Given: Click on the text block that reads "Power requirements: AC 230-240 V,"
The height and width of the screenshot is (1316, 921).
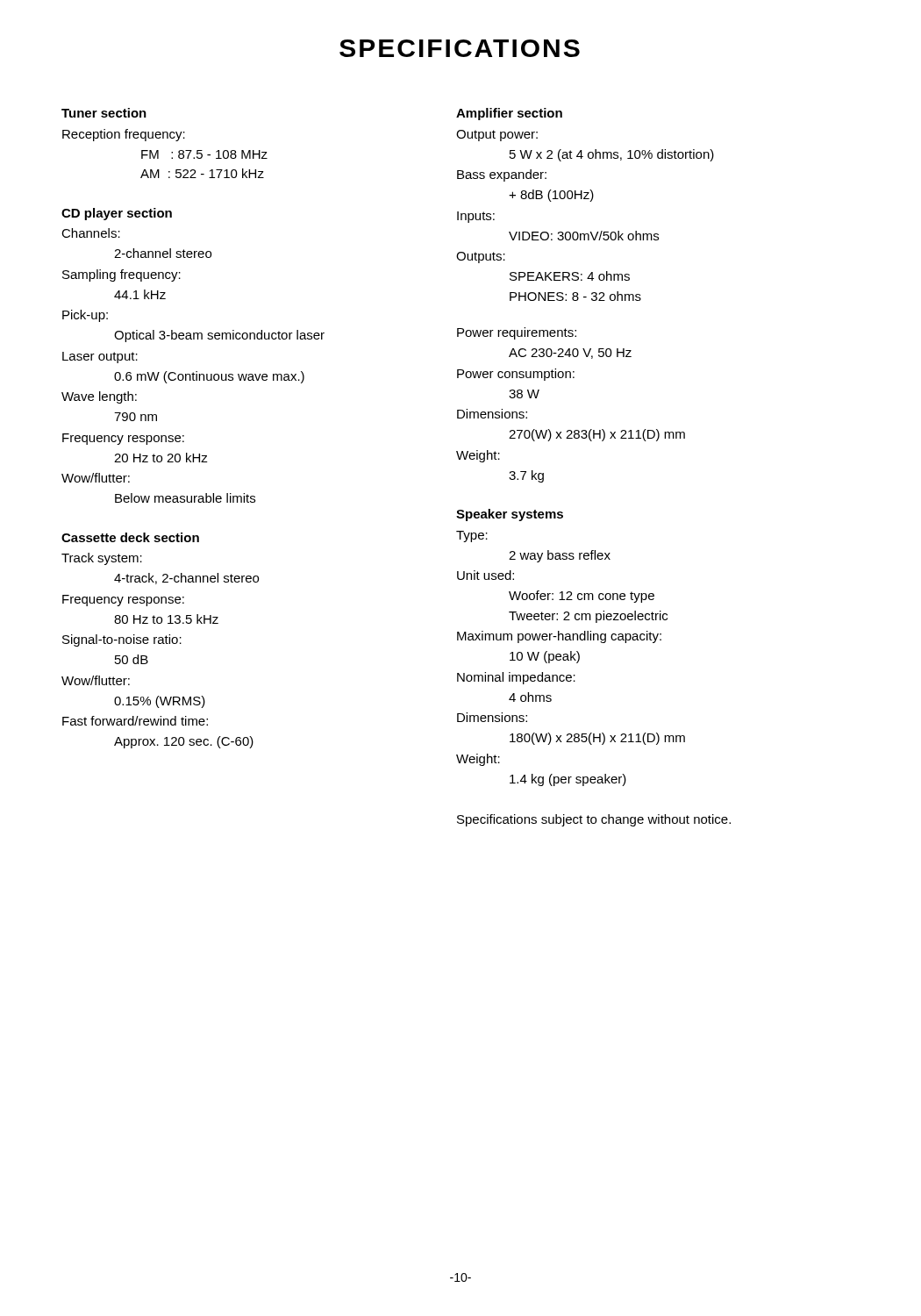Looking at the screenshot, I should pyautogui.click(x=517, y=333).
